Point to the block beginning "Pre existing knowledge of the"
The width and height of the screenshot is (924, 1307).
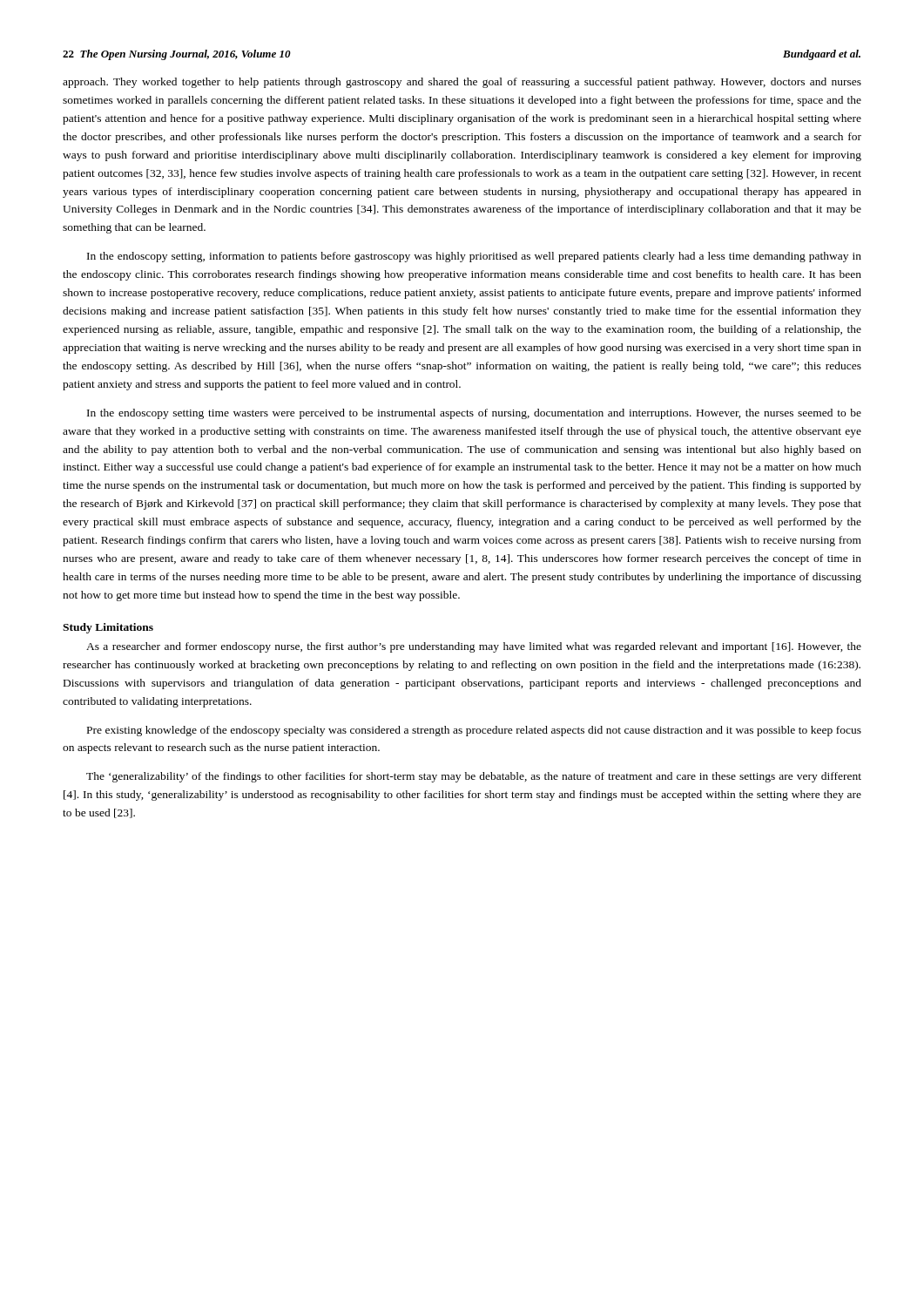coord(462,739)
